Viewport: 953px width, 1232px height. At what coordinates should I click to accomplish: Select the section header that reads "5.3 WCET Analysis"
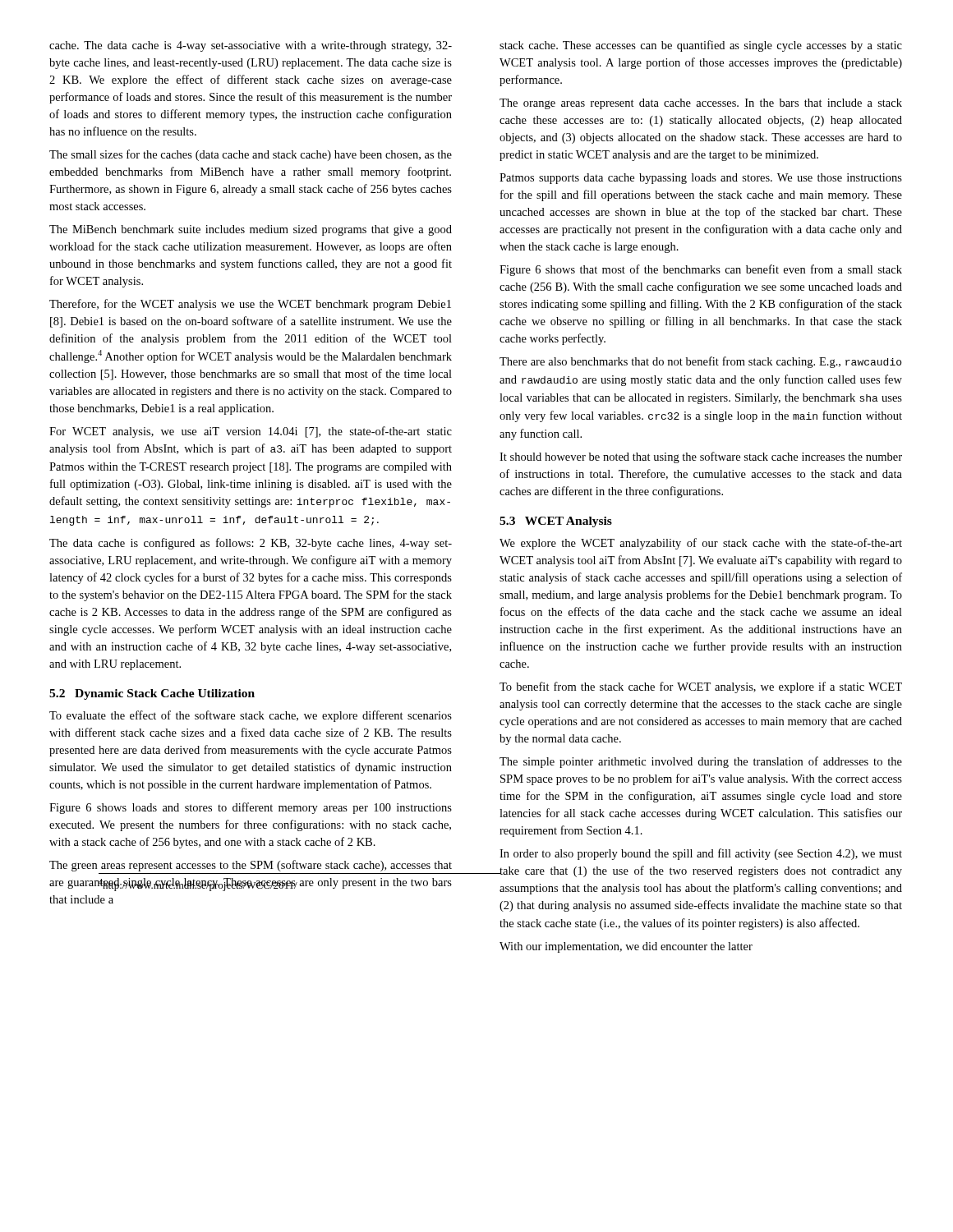(x=556, y=522)
